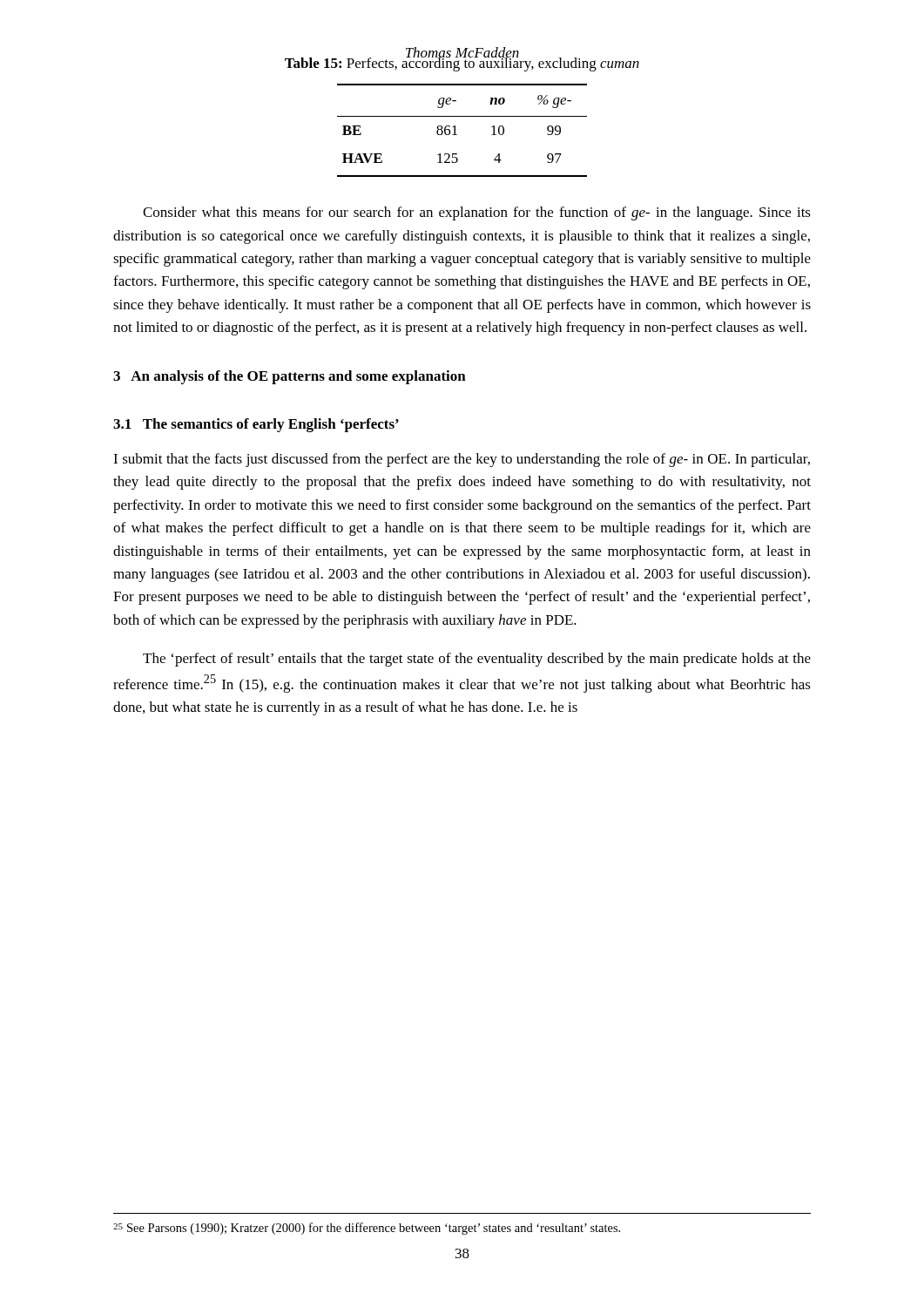The width and height of the screenshot is (924, 1307).
Task: Where is the passage that starts "I submit that the facts just discussed"?
Action: tap(462, 539)
